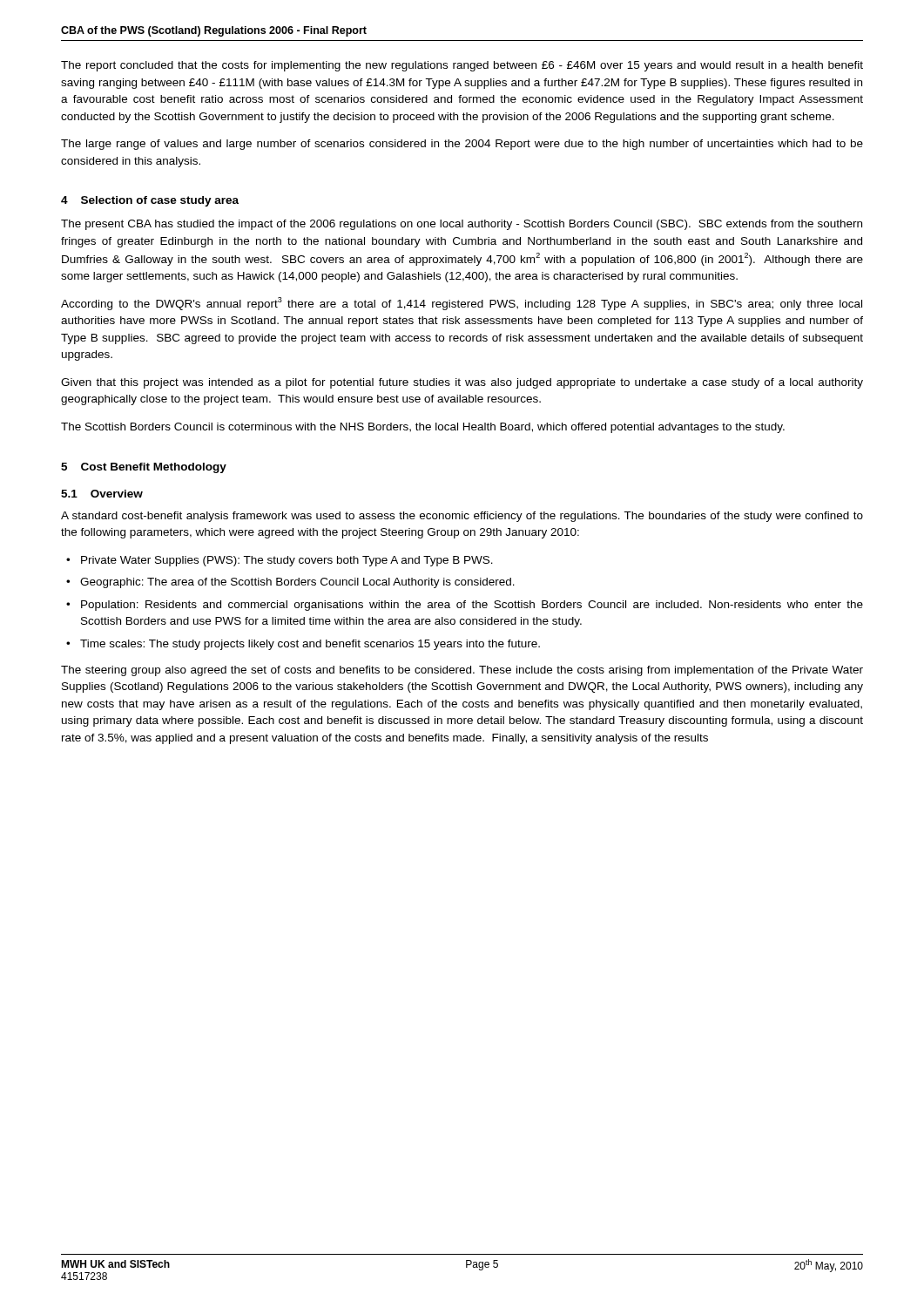This screenshot has height=1307, width=924.
Task: Point to the text starting "The steering group also"
Action: click(462, 703)
